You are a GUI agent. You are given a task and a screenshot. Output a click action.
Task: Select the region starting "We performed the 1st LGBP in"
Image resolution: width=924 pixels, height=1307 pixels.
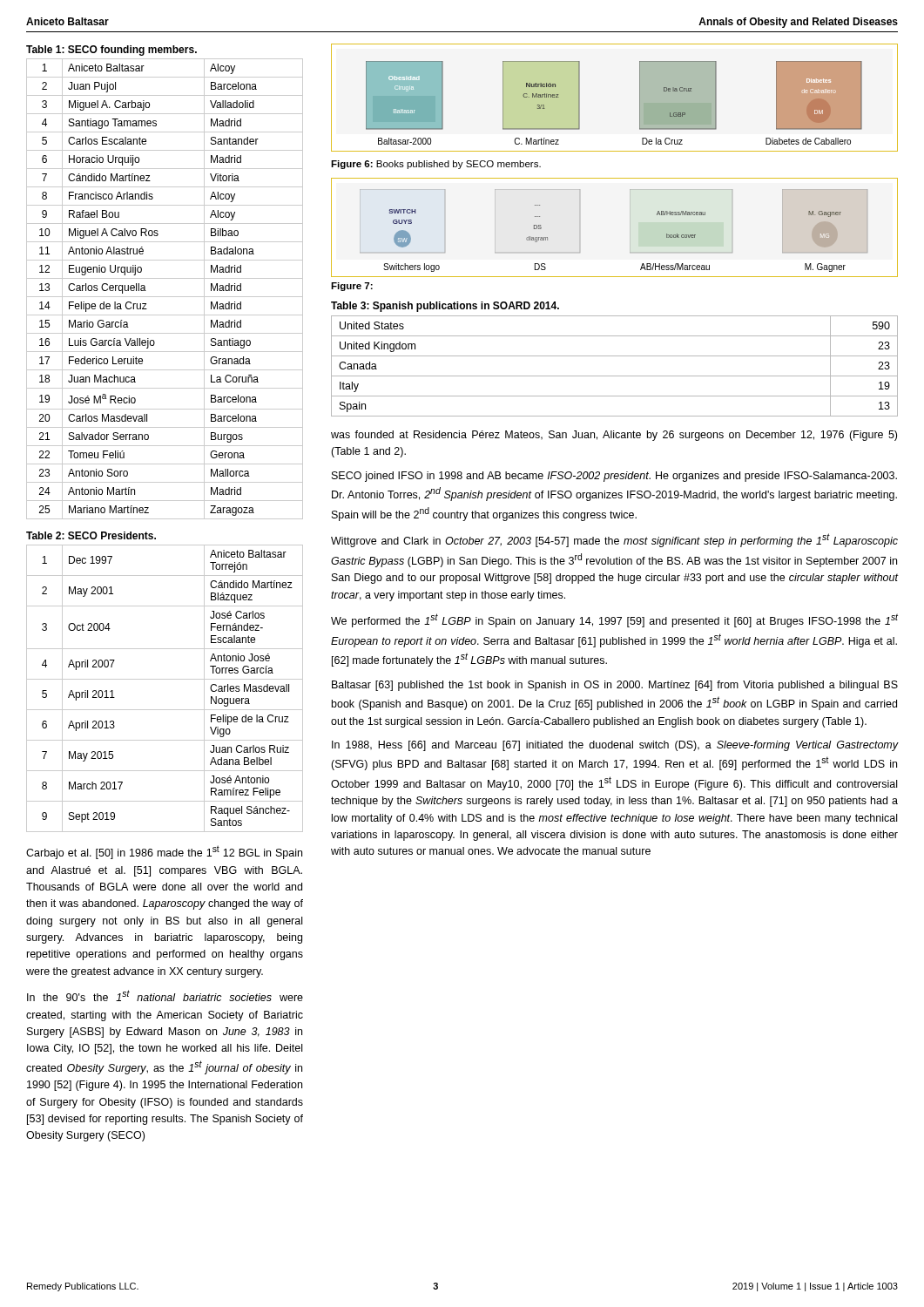coord(614,640)
